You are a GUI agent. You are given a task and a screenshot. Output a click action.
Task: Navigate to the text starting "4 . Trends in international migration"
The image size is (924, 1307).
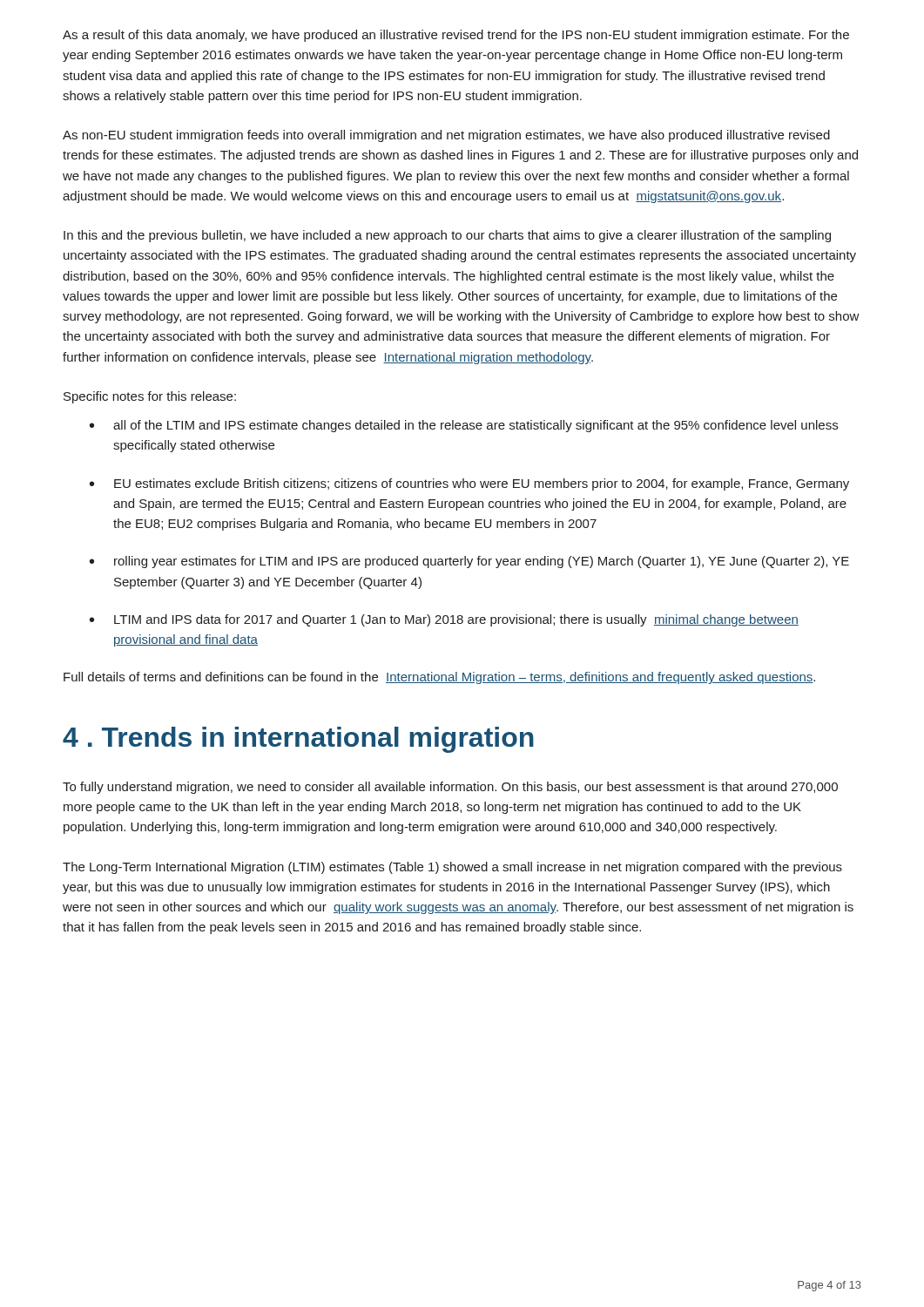point(299,737)
